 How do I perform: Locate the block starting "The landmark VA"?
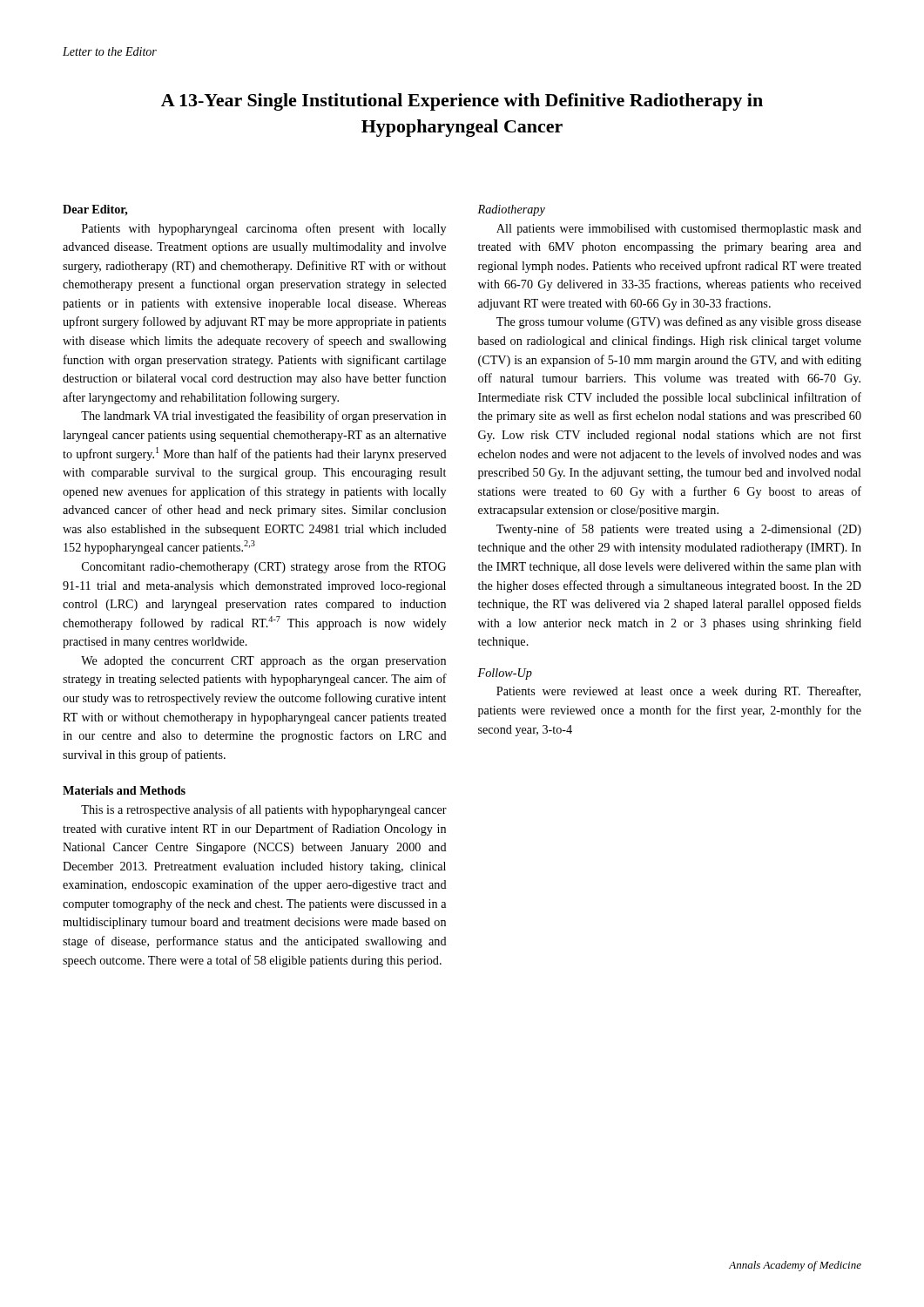255,482
